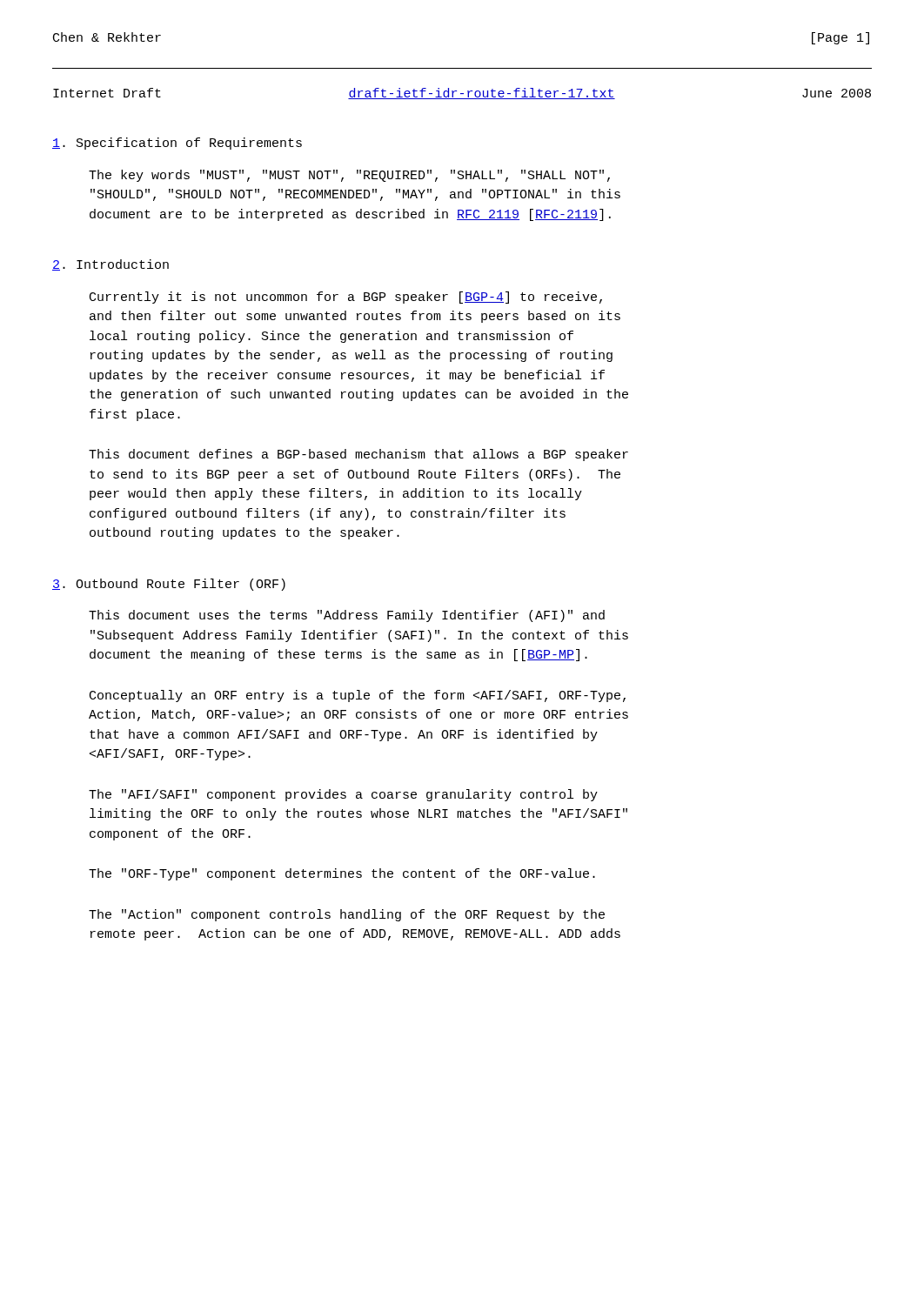The height and width of the screenshot is (1305, 924).
Task: Where is the passage that starts "The key words "MUST", "MUST"?
Action: pyautogui.click(x=355, y=195)
